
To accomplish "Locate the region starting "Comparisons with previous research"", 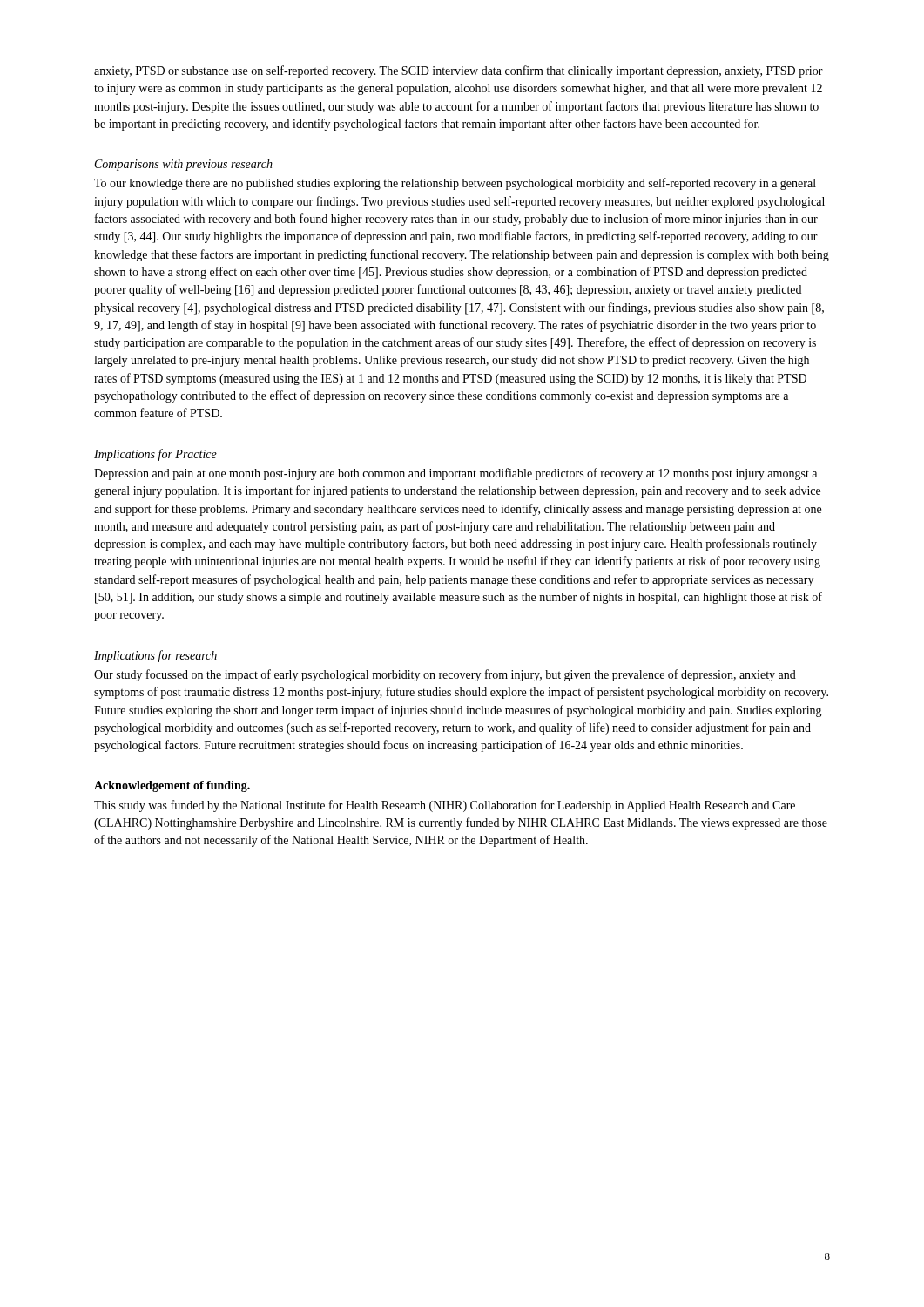I will point(183,164).
